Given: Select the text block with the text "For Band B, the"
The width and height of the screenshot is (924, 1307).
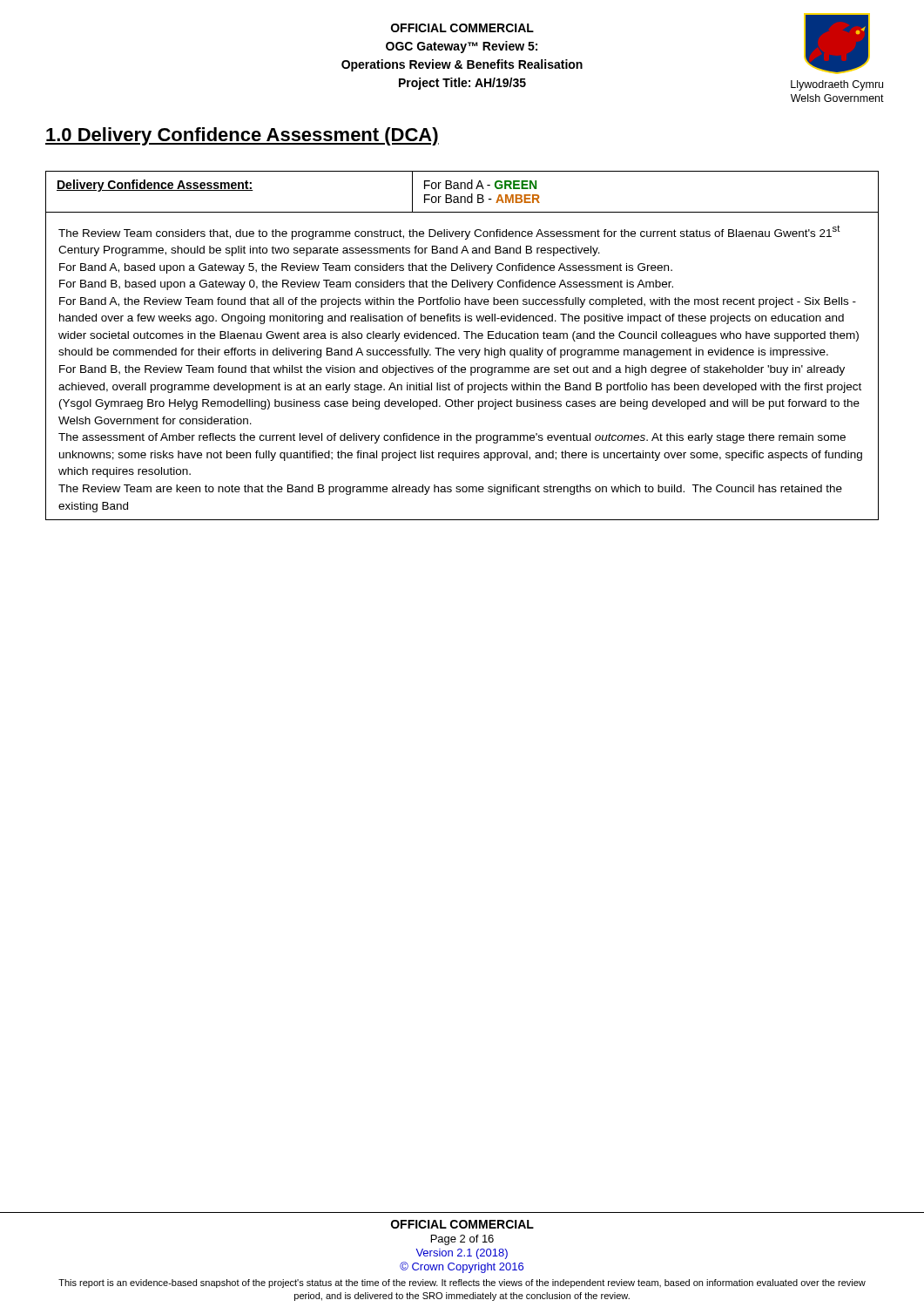Looking at the screenshot, I should click(x=462, y=395).
